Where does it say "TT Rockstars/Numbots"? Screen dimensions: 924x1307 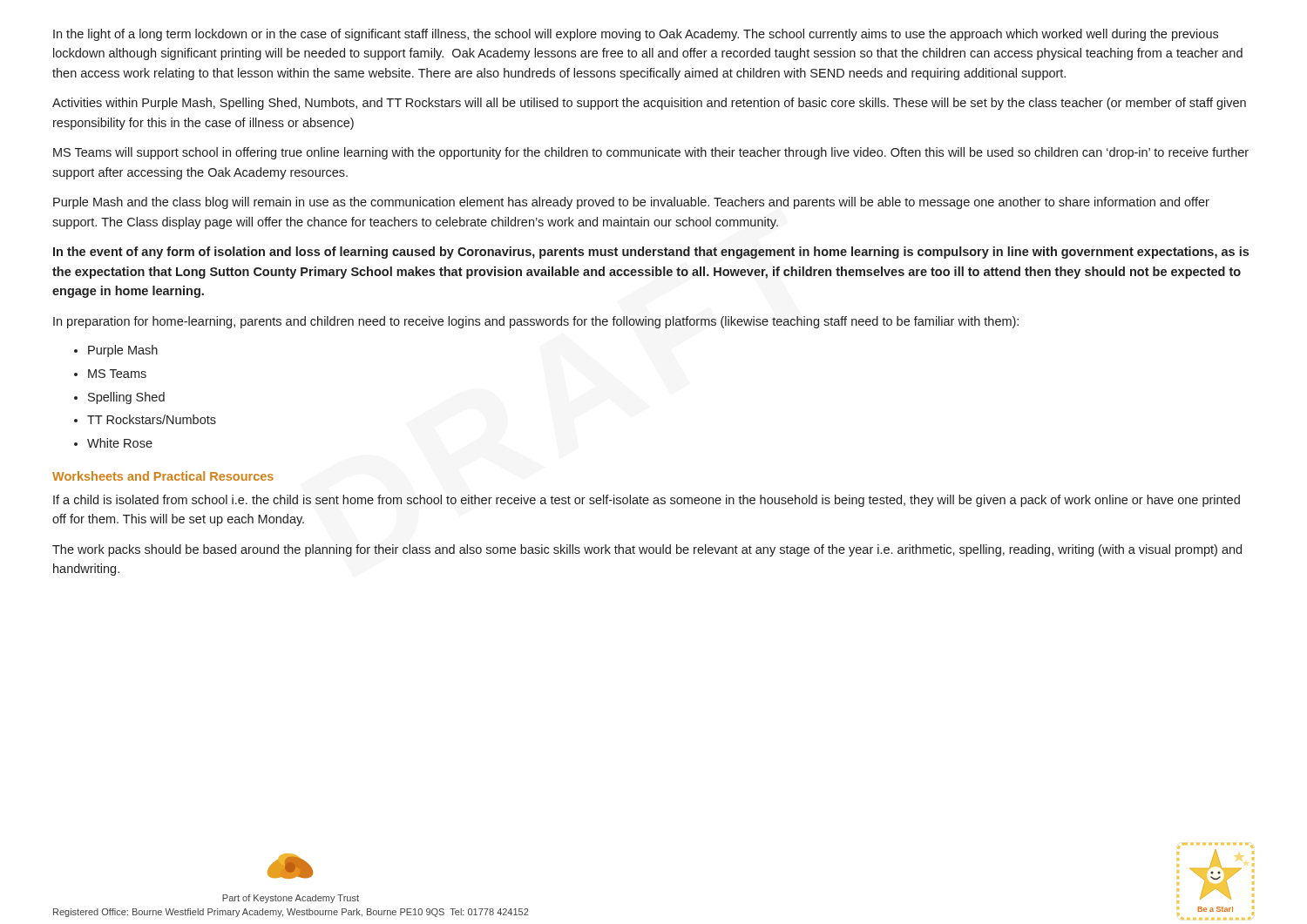pyautogui.click(x=152, y=420)
